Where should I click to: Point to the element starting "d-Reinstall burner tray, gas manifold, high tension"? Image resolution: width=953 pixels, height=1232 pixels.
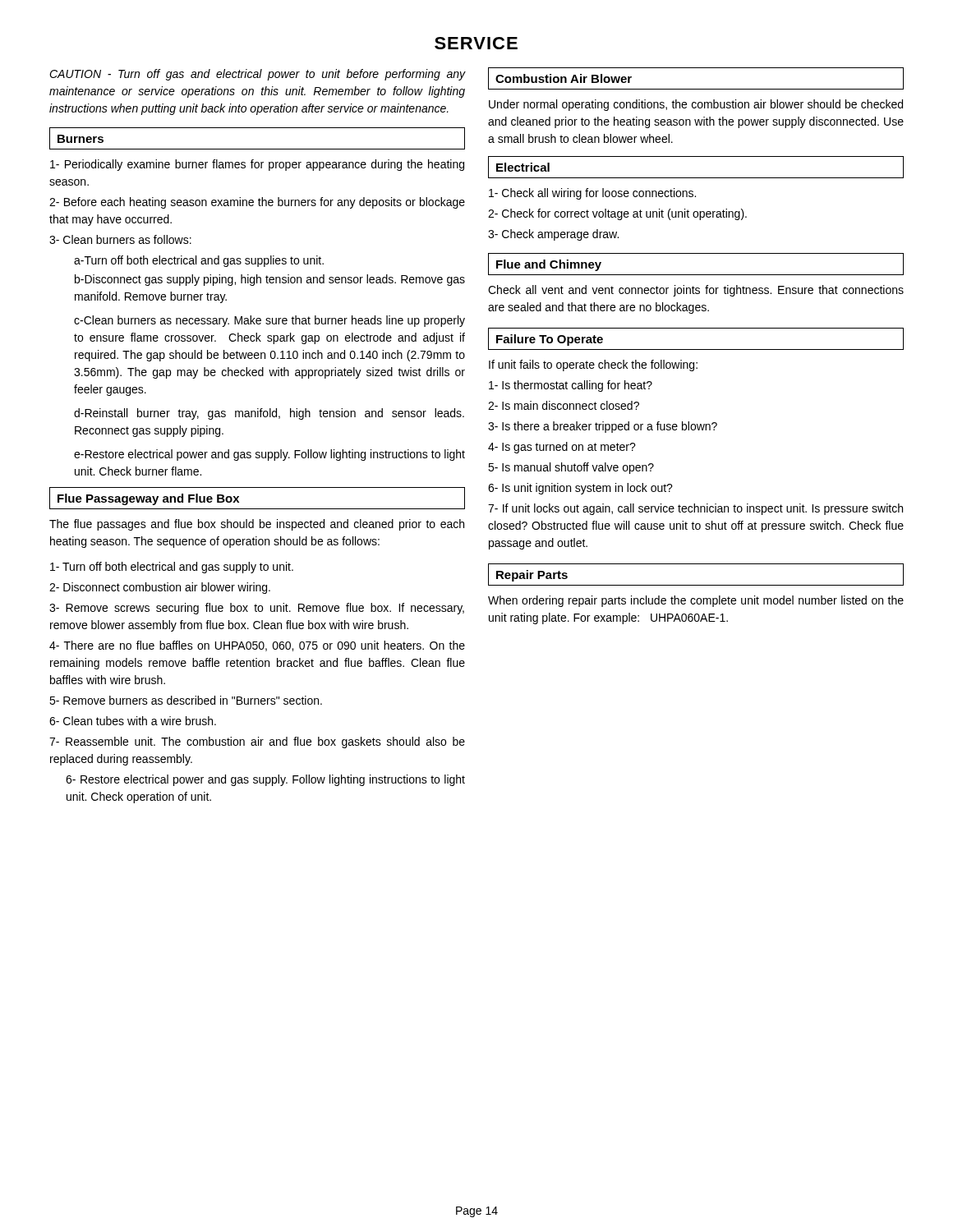pos(269,422)
